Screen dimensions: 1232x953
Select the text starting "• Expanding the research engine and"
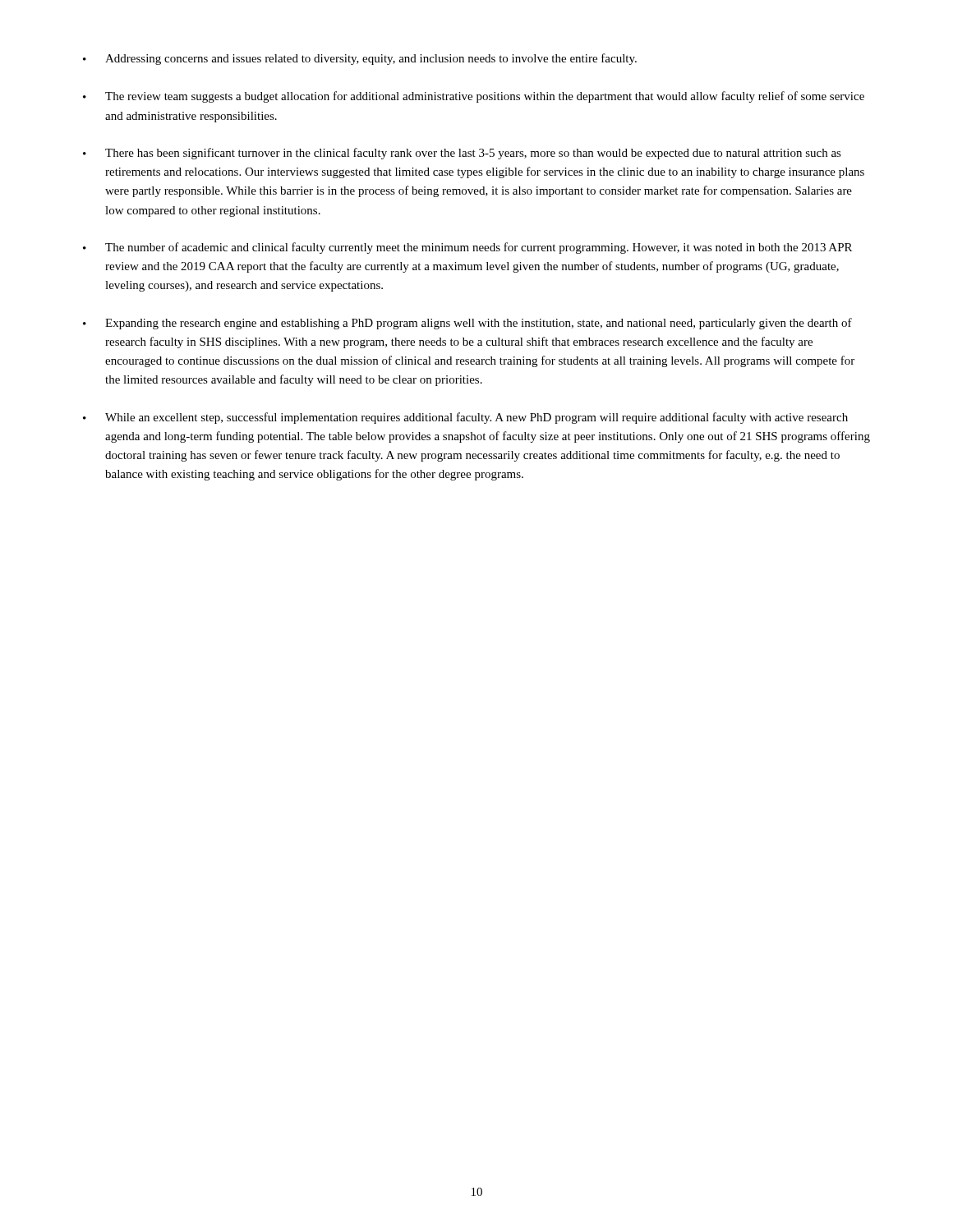point(476,351)
